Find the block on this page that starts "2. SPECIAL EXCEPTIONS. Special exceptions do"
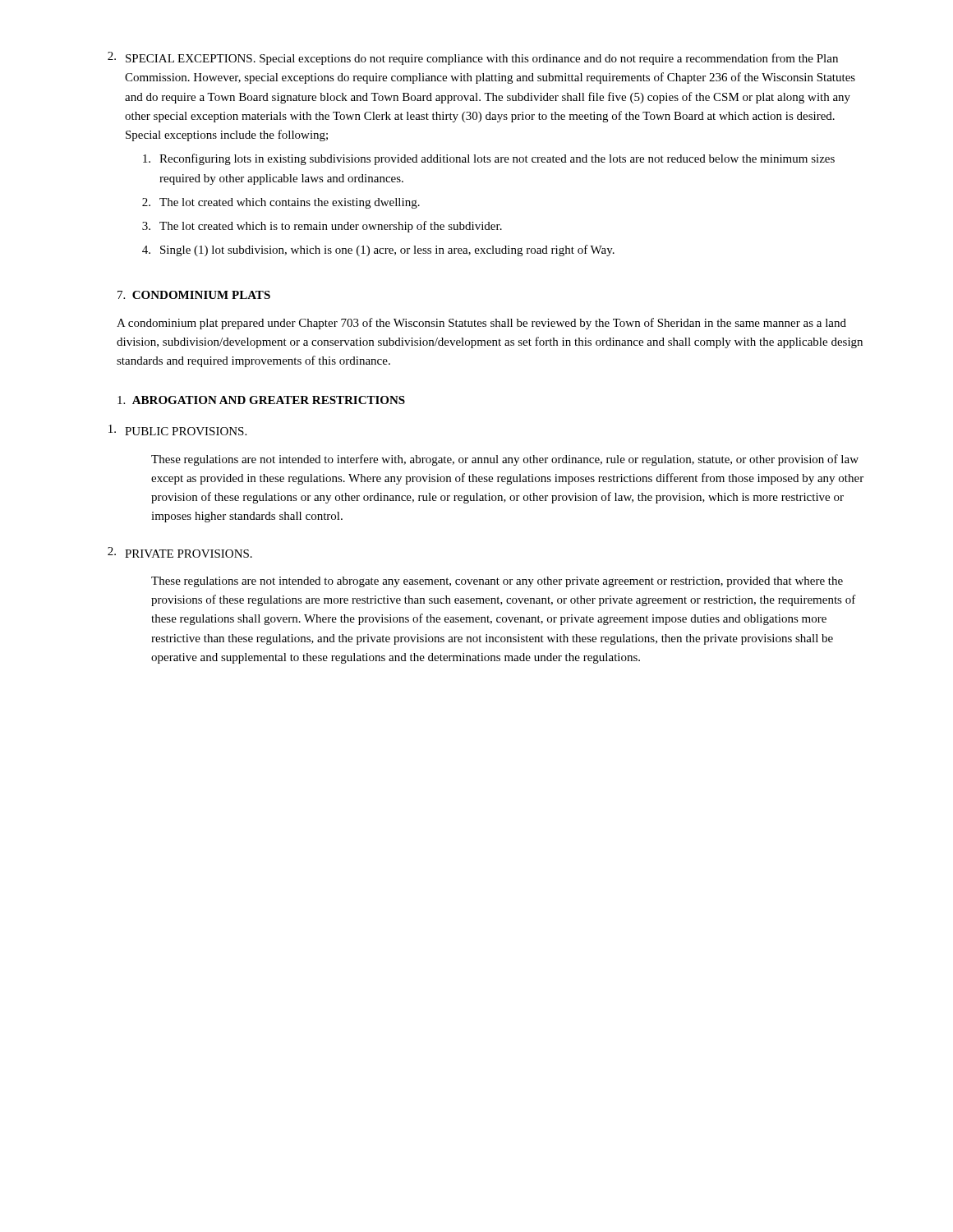953x1232 pixels. [x=476, y=157]
